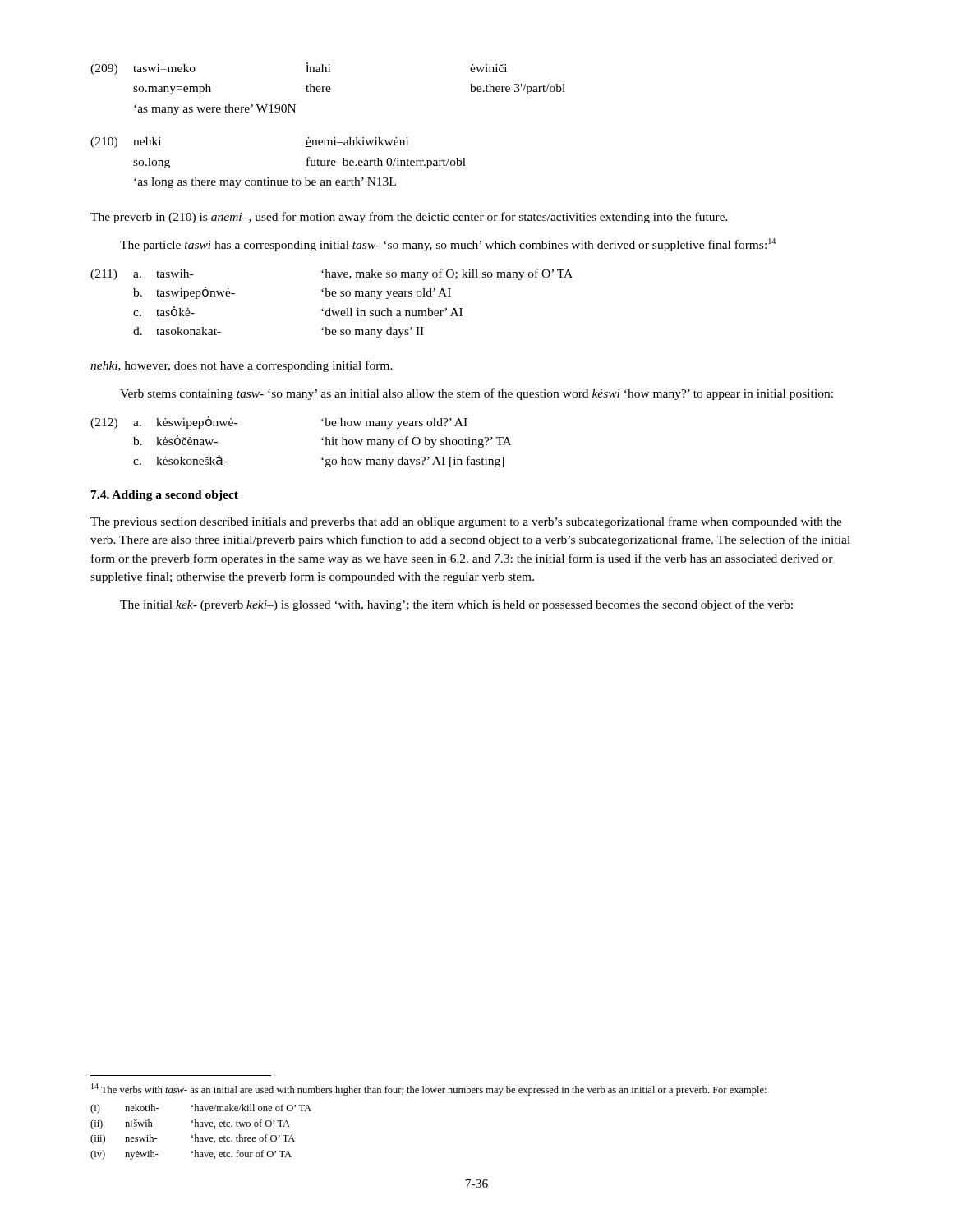Find the text starting "The initial kek- (preverb keki–) is"
The height and width of the screenshot is (1232, 953).
pyautogui.click(x=457, y=604)
